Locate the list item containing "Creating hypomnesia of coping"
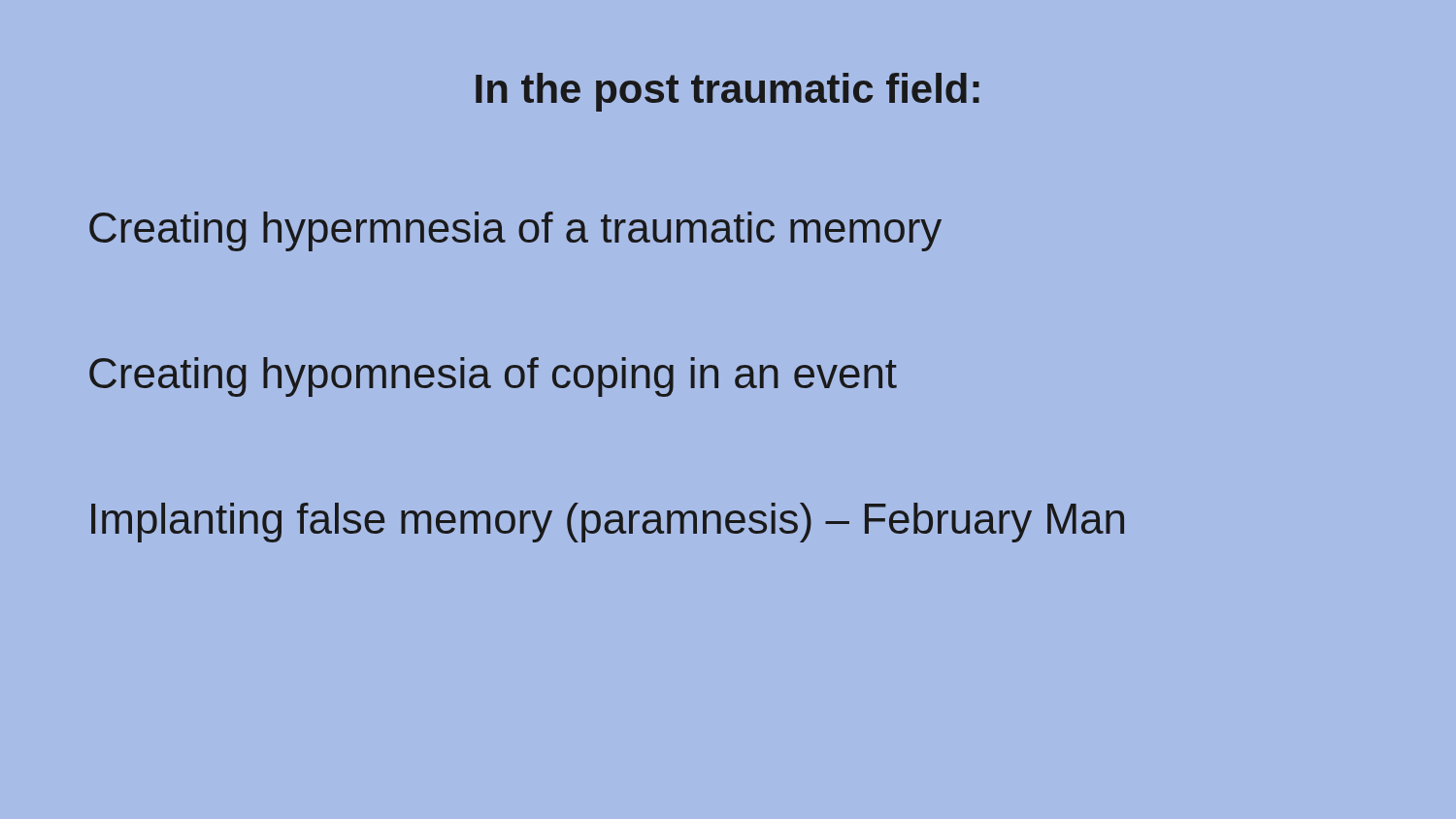The image size is (1456, 819). tap(492, 373)
